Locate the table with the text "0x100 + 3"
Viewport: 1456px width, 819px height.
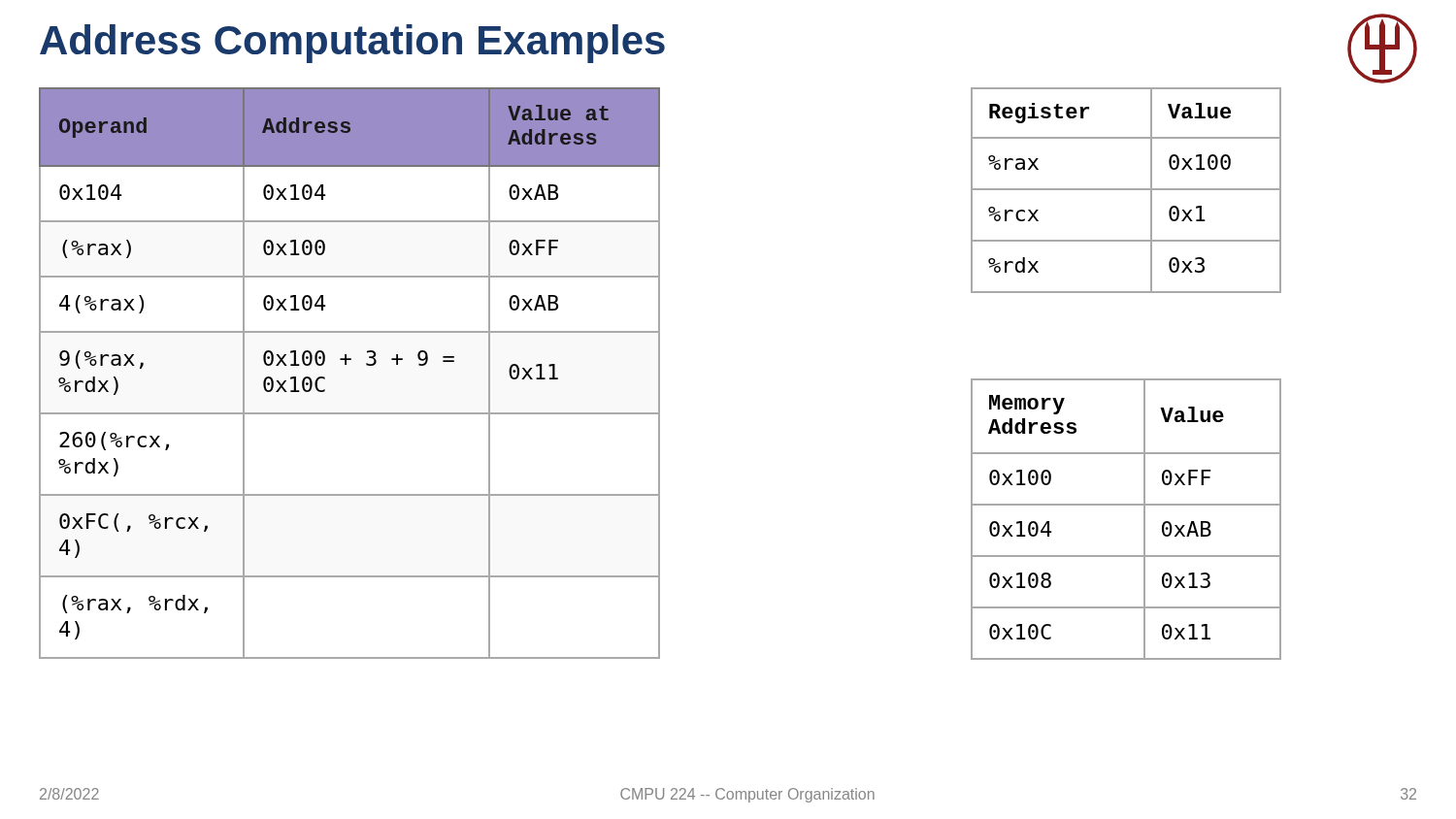[x=349, y=373]
